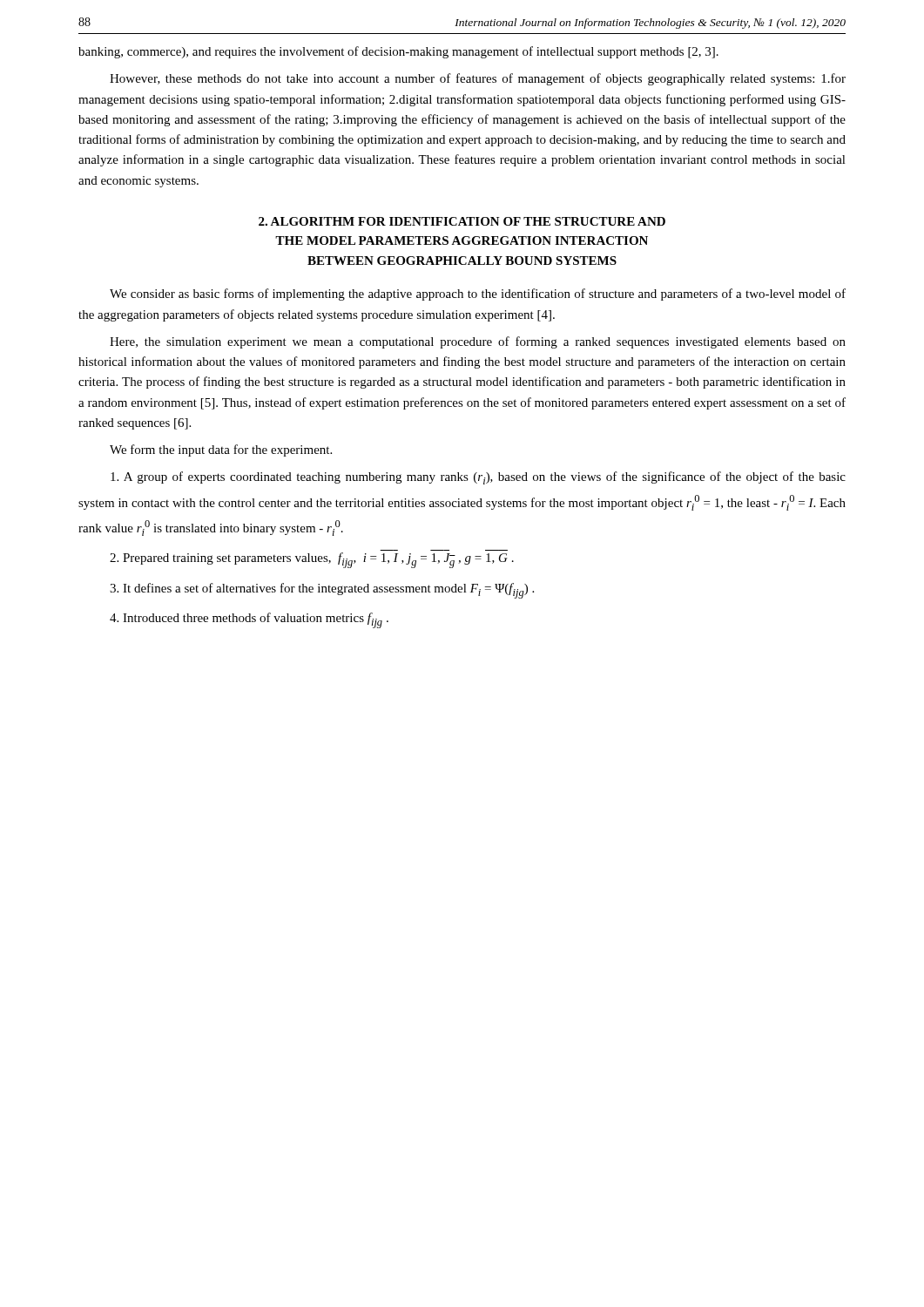Viewport: 924px width, 1307px height.
Task: Click on the text block containing "banking, commerce), and requires the involvement"
Action: (x=462, y=52)
